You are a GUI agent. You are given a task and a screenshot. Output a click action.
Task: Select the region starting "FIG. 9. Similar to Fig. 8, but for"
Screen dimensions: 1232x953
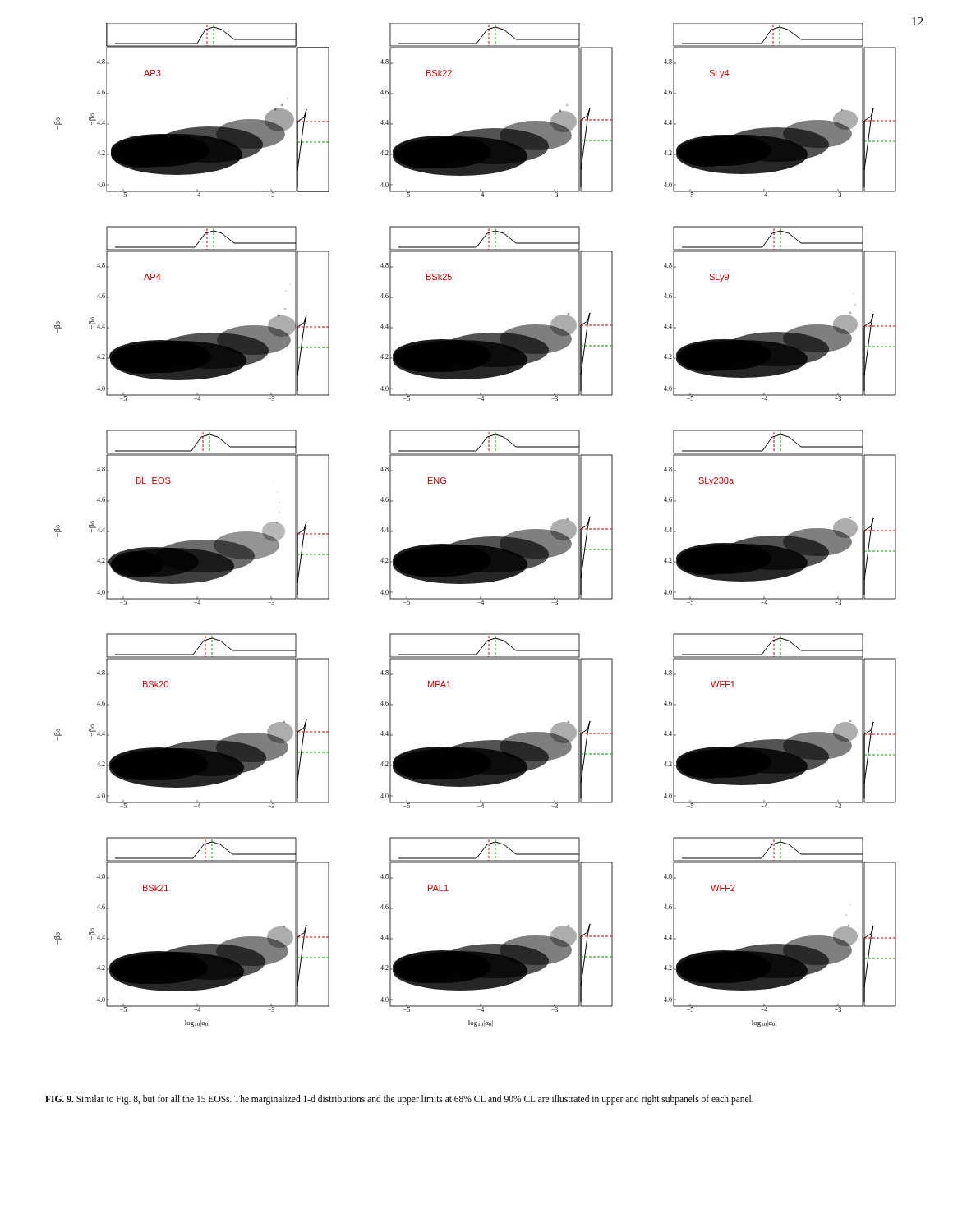pos(400,1099)
